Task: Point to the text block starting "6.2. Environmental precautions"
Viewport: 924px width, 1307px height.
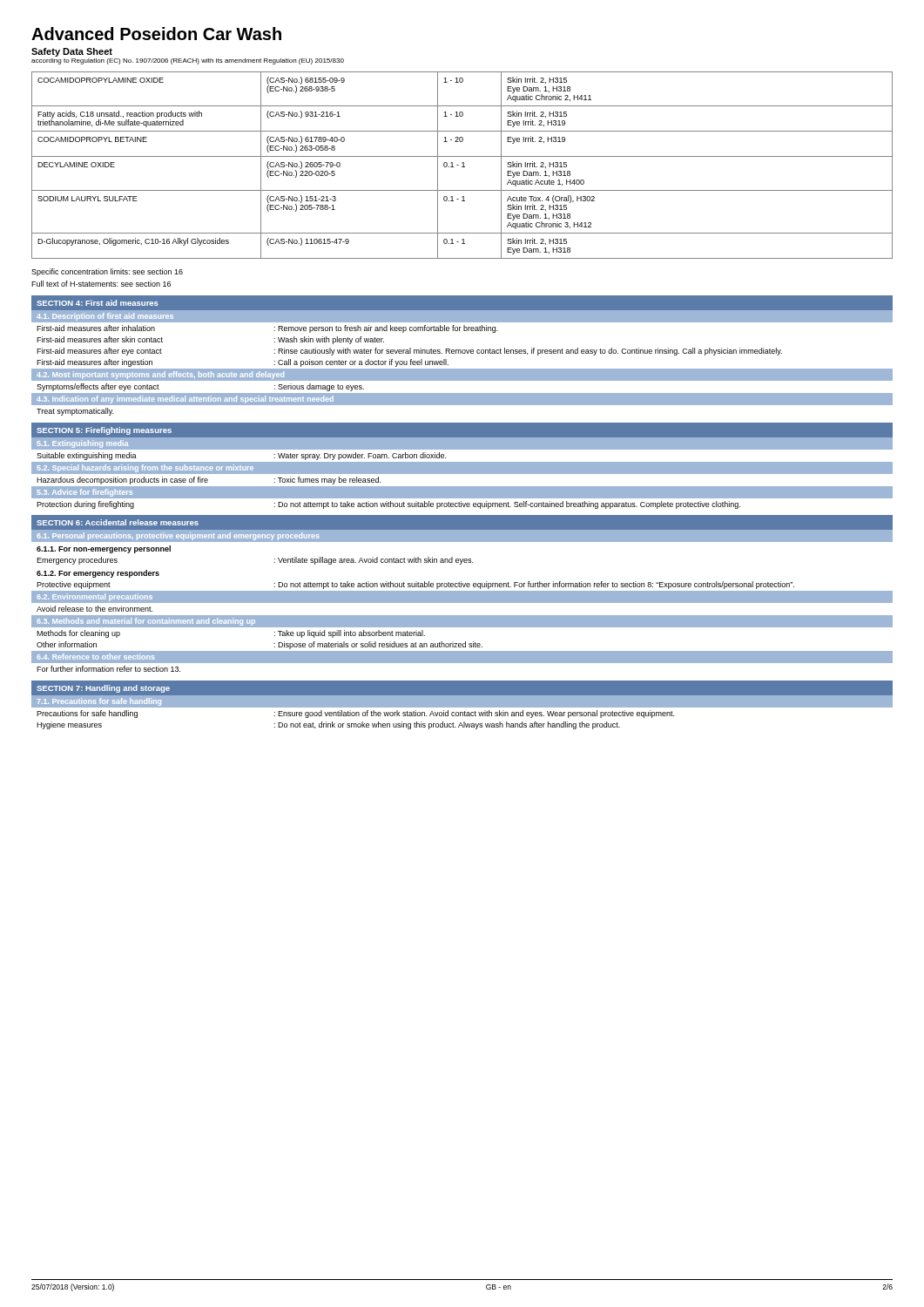Action: click(95, 597)
